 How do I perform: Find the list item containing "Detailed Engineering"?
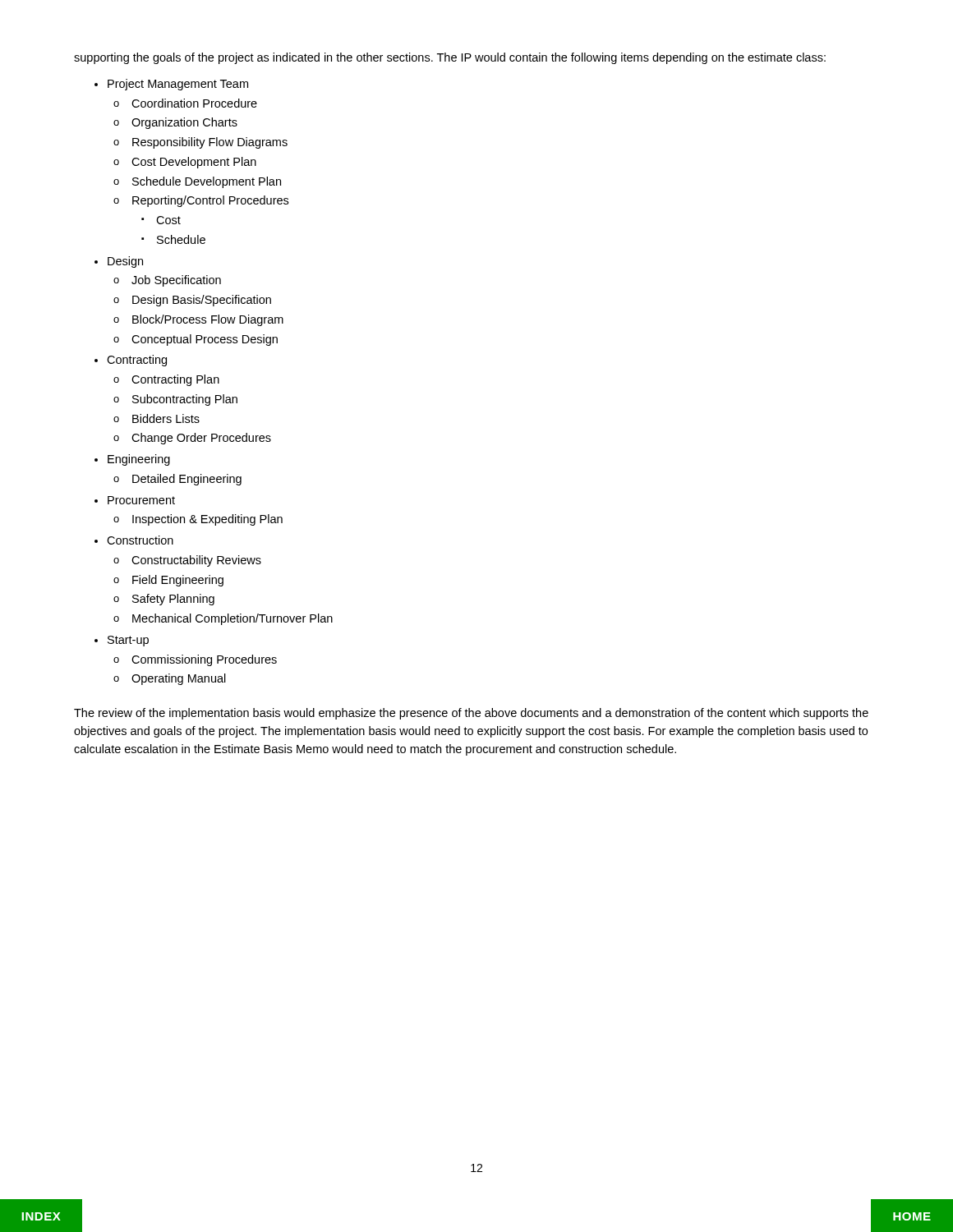[187, 479]
